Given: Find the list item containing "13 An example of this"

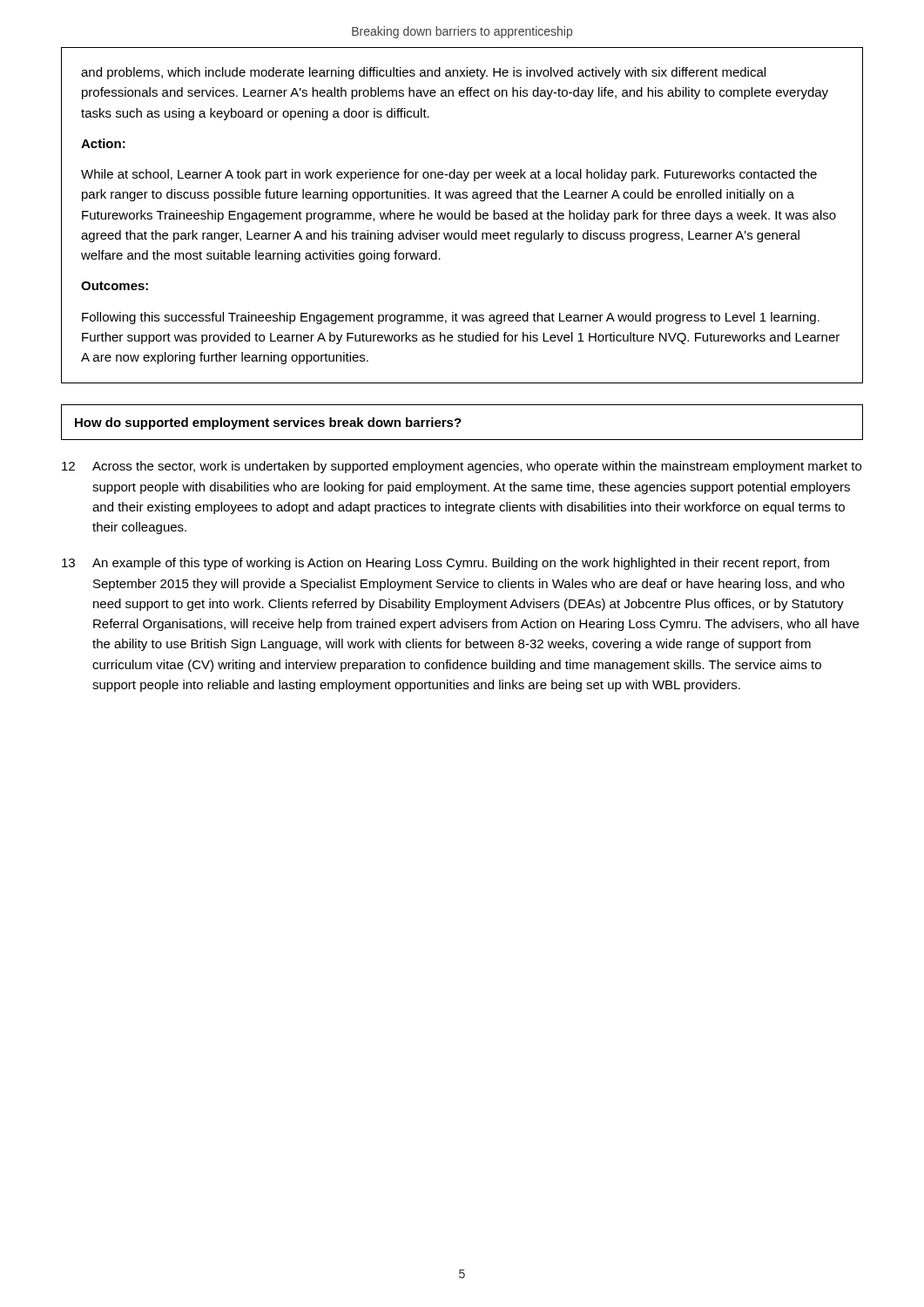Looking at the screenshot, I should pos(462,624).
